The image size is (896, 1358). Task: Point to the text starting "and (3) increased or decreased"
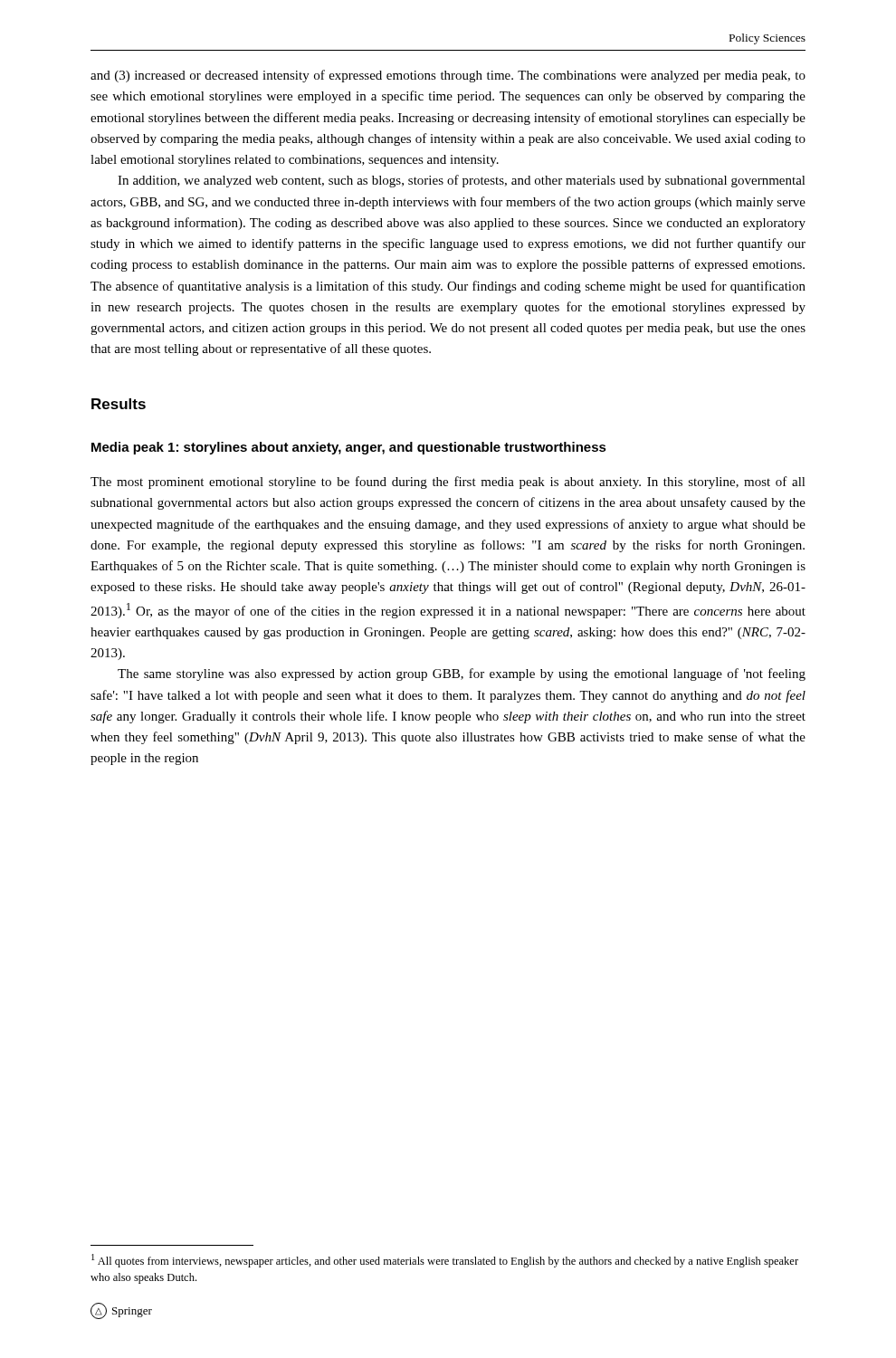coord(448,118)
